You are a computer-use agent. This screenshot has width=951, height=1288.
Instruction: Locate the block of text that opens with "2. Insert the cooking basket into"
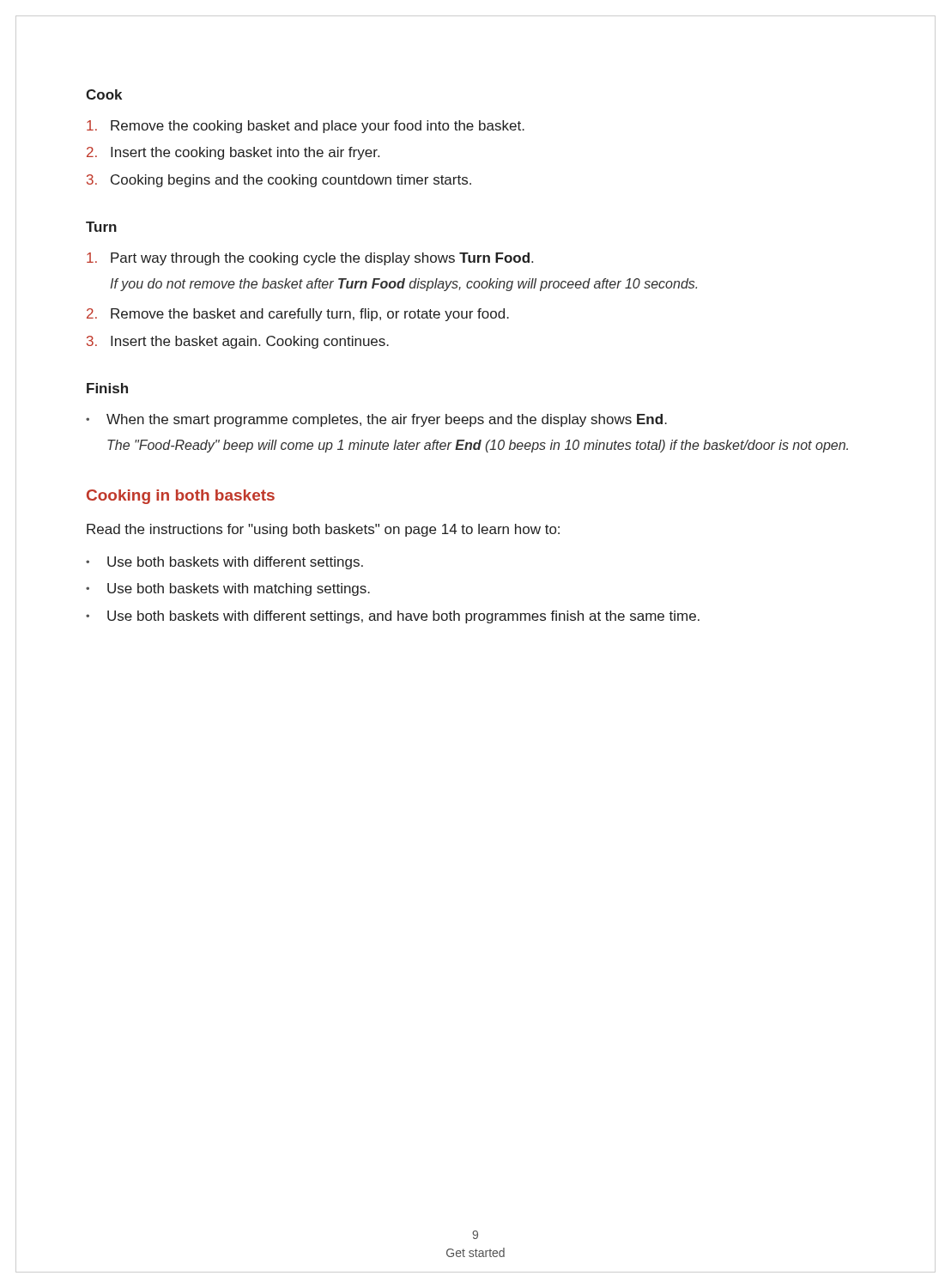[233, 153]
